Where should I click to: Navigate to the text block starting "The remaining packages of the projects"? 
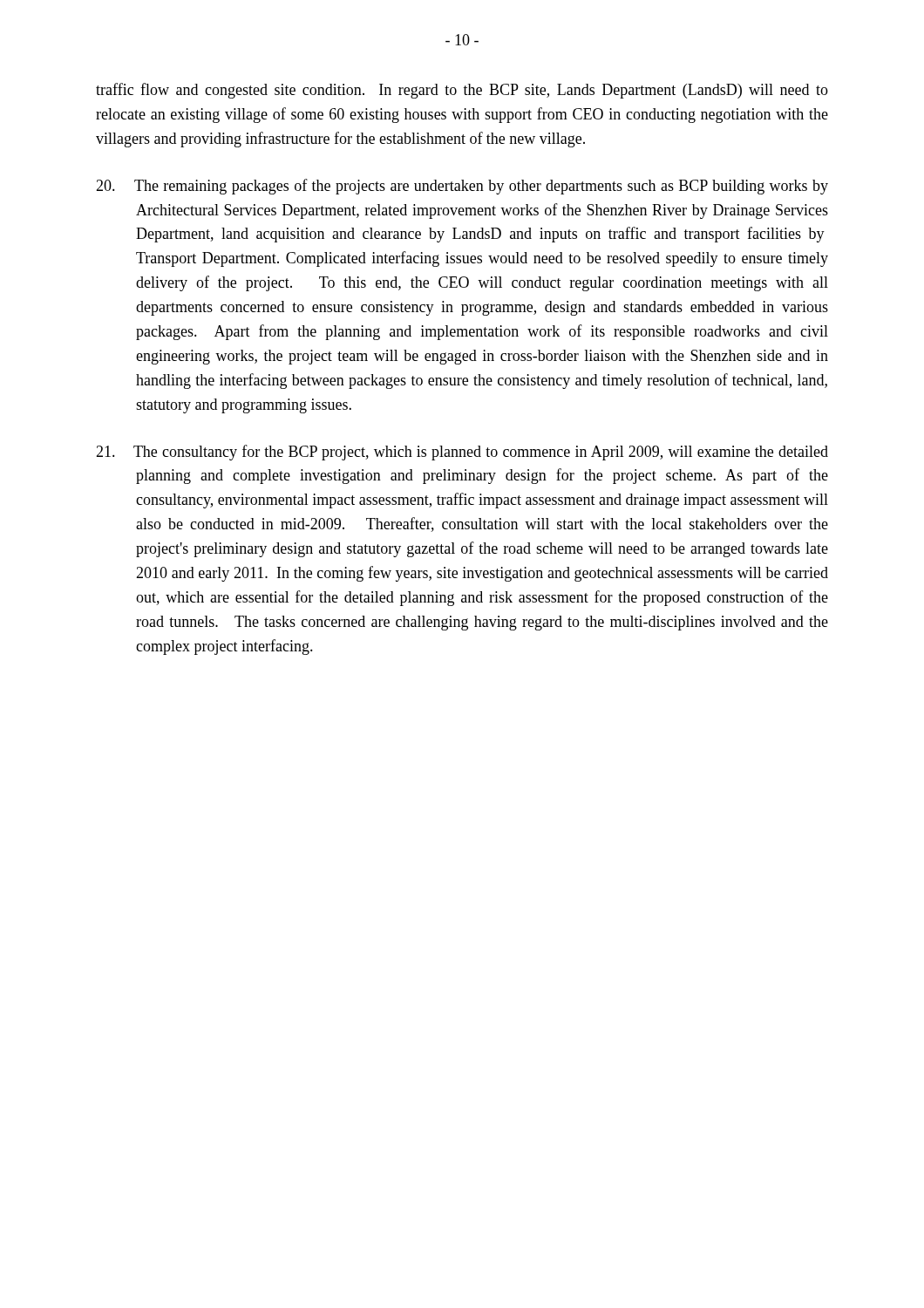(462, 295)
